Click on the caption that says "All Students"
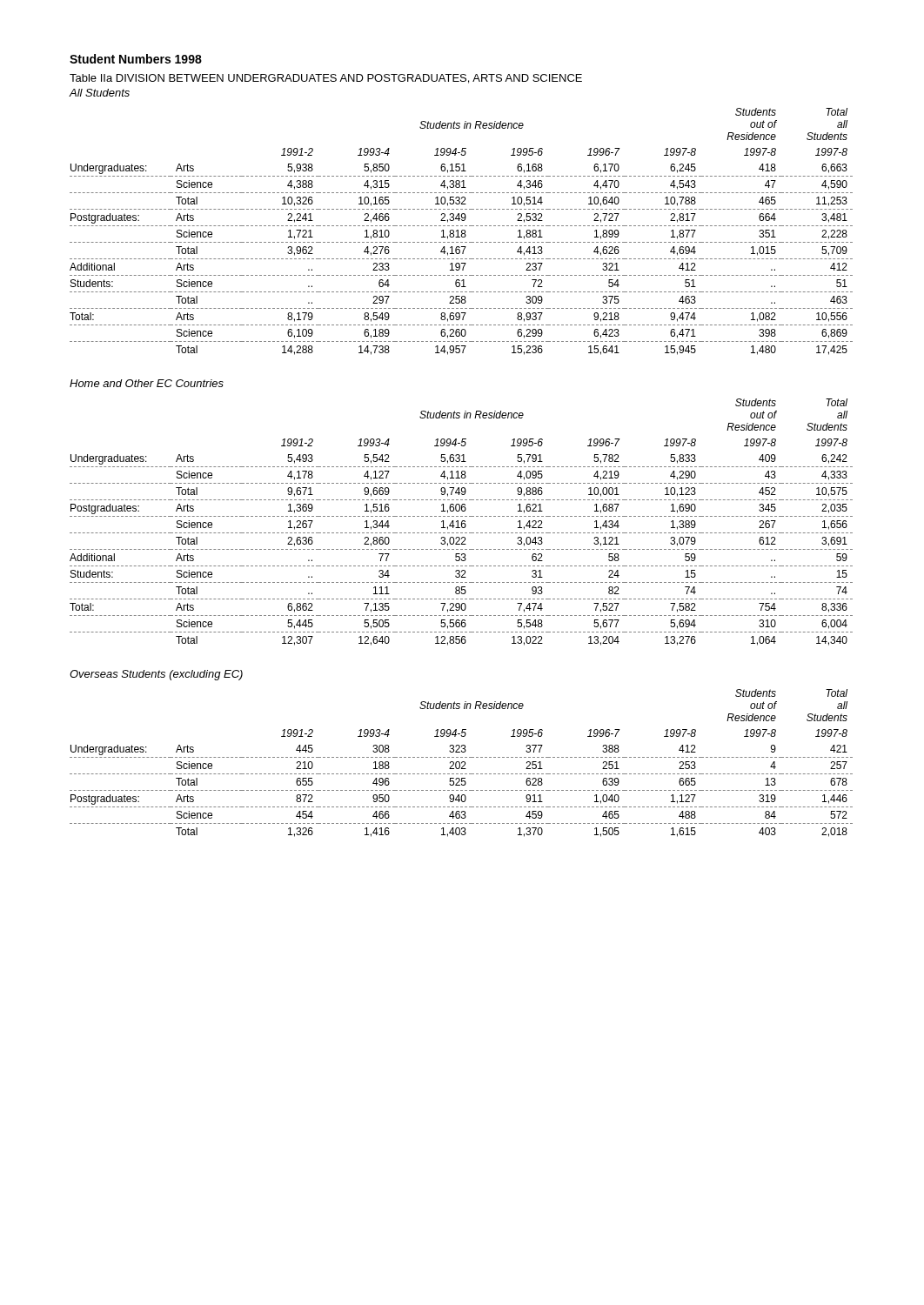 click(100, 93)
